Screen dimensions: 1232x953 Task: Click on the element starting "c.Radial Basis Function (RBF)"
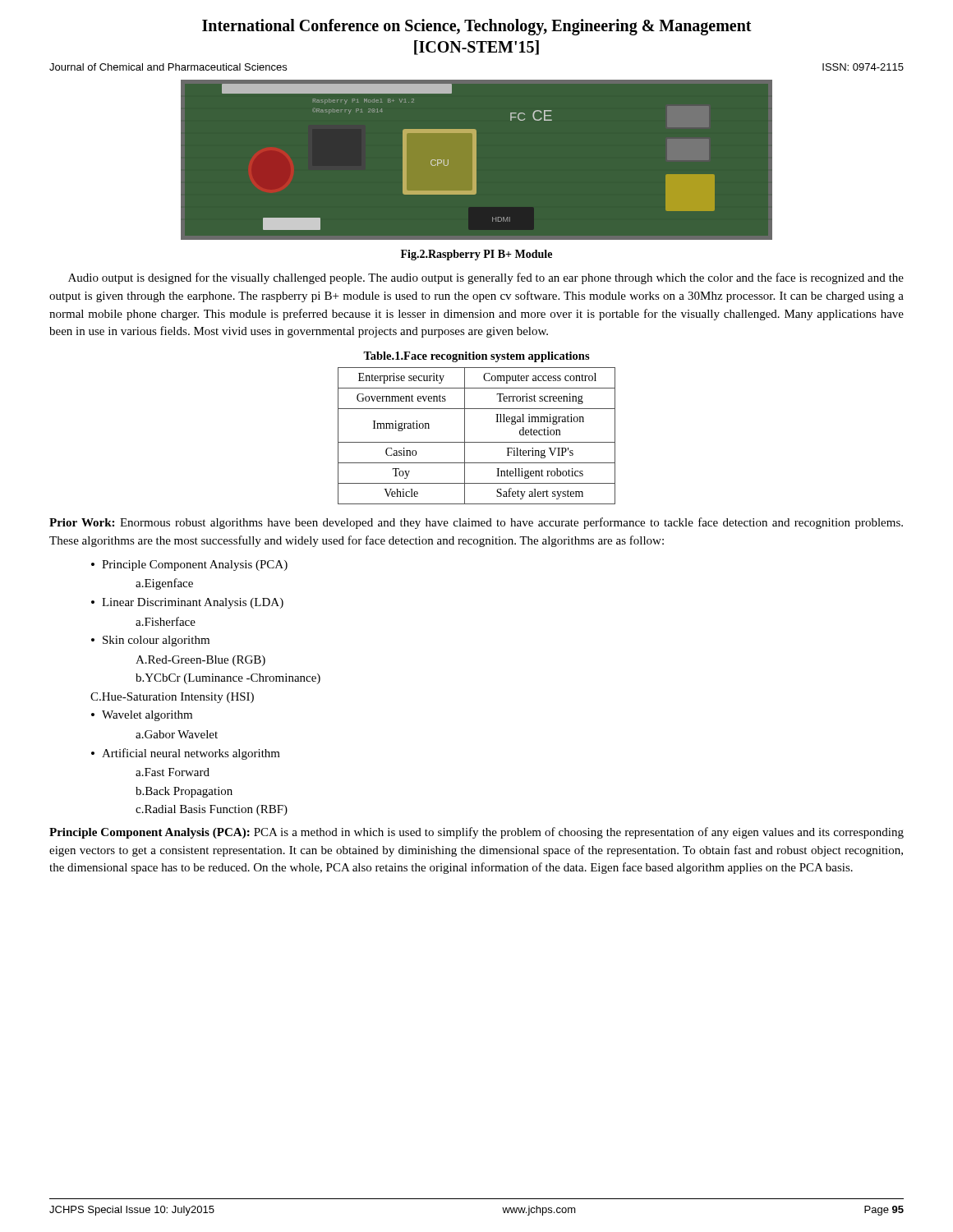tap(212, 809)
